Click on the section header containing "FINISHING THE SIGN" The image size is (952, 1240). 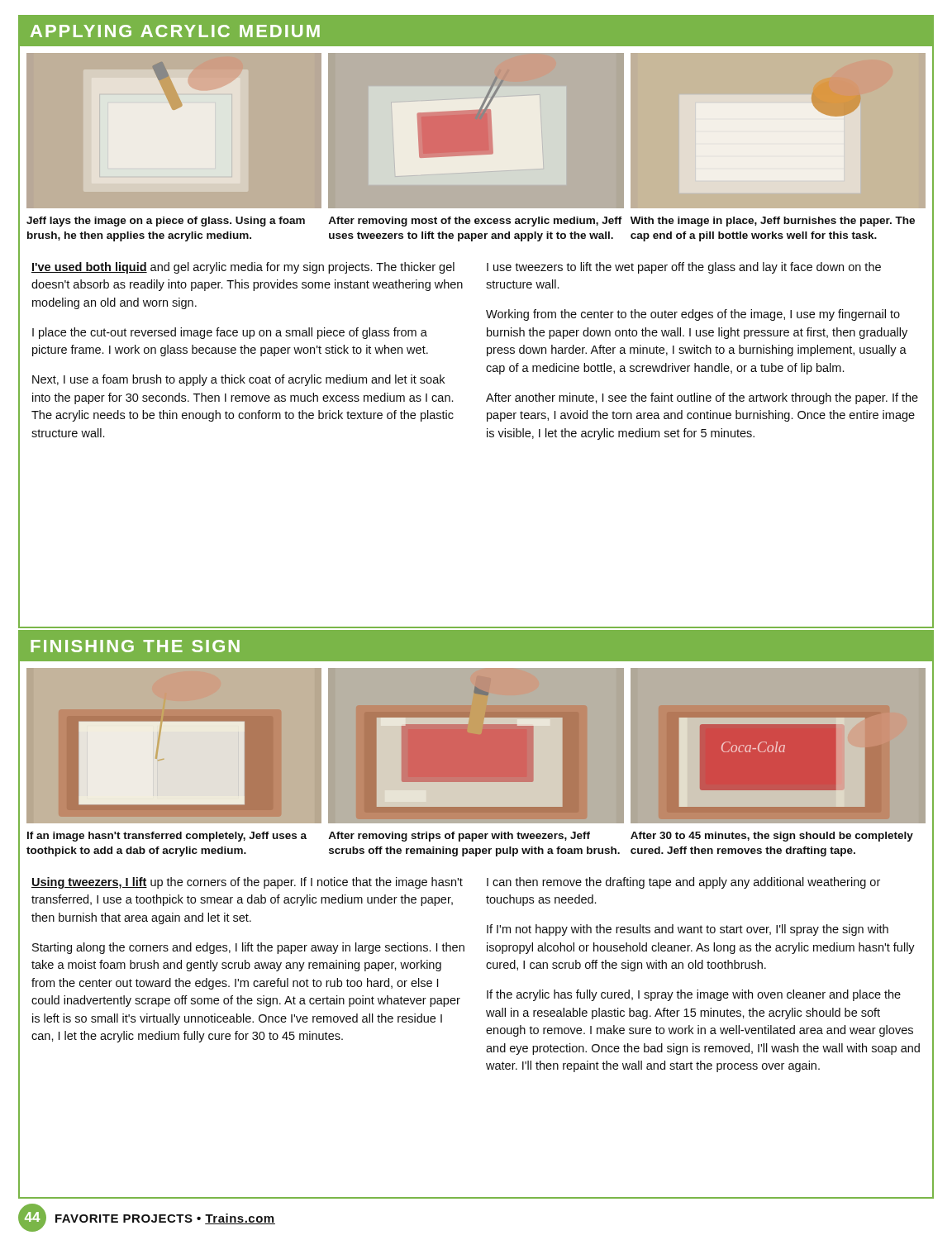(136, 646)
